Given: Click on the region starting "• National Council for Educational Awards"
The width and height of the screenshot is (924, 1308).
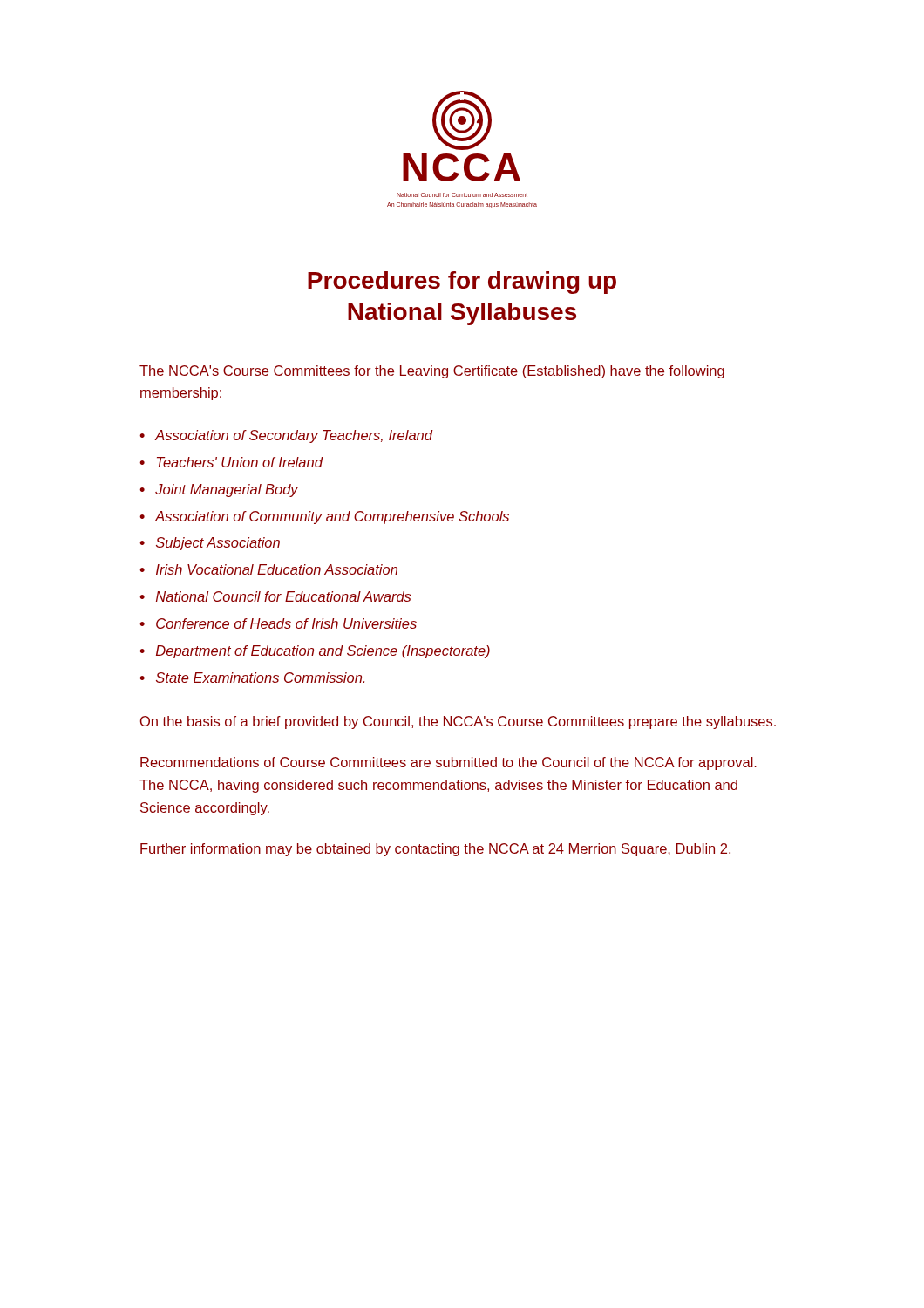Looking at the screenshot, I should pos(275,598).
